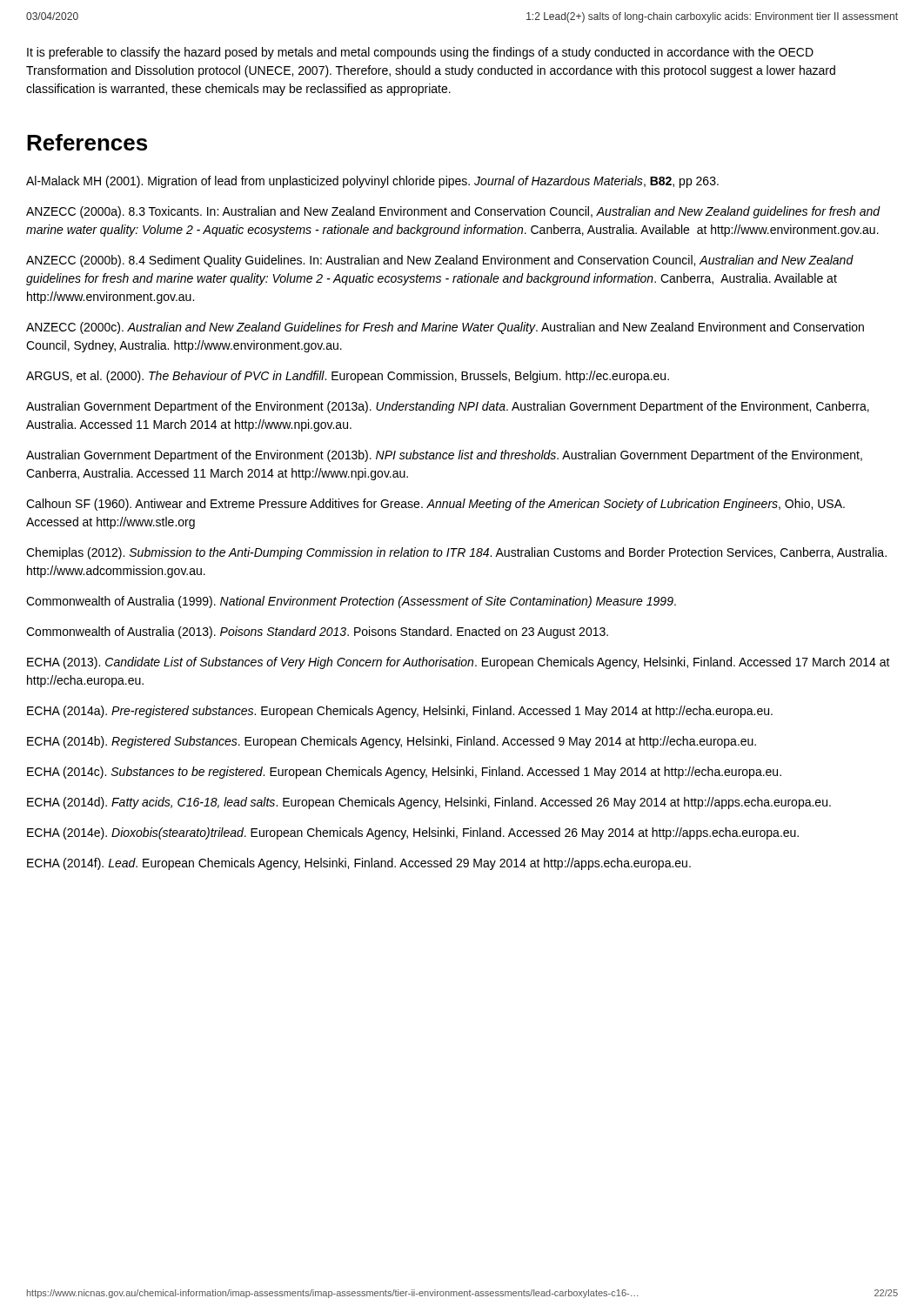Viewport: 924px width, 1305px height.
Task: Locate the text starting "ECHA (2014d). Fatty acids, C16-18, lead"
Action: tap(429, 802)
